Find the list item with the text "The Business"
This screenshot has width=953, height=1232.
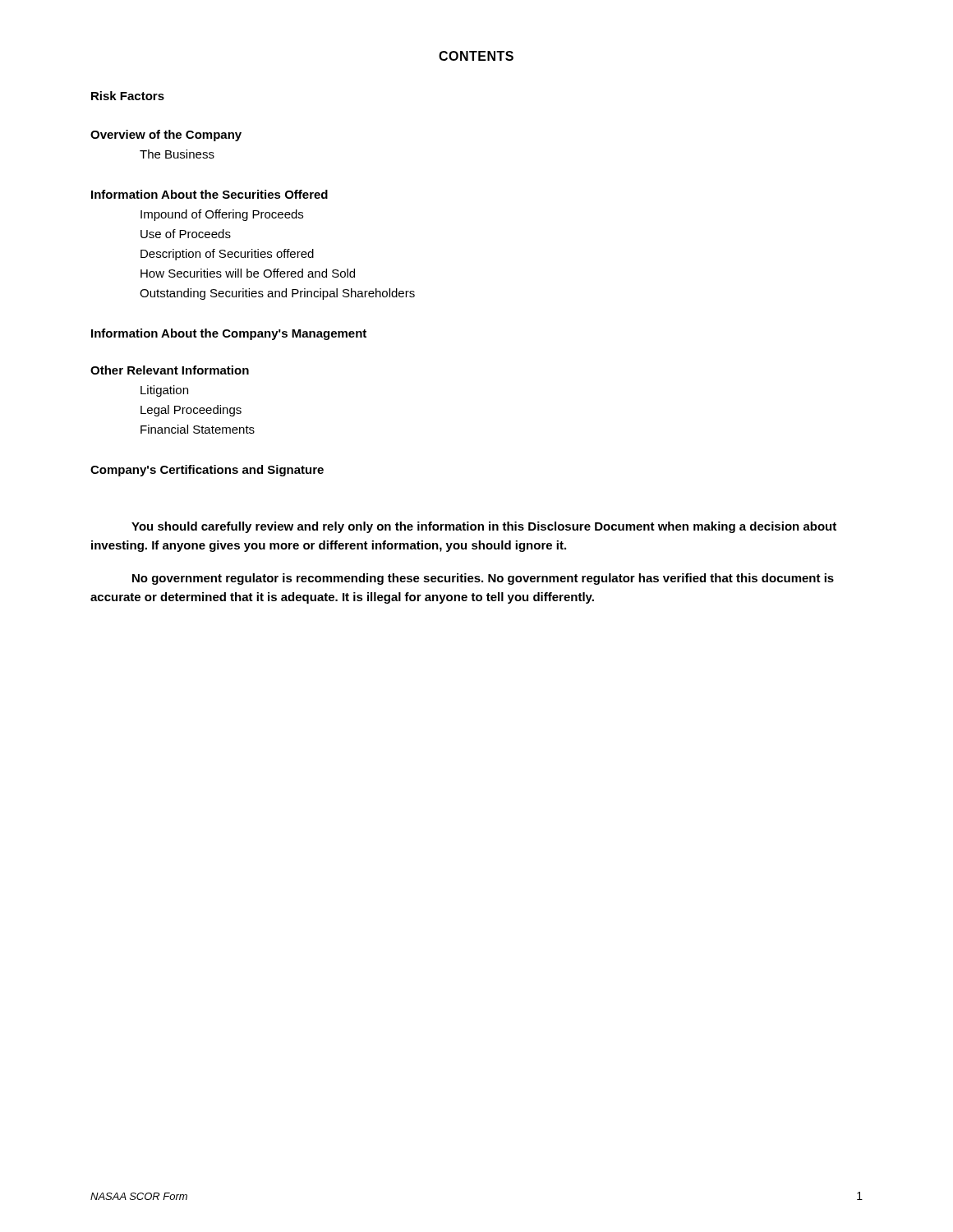tap(177, 154)
